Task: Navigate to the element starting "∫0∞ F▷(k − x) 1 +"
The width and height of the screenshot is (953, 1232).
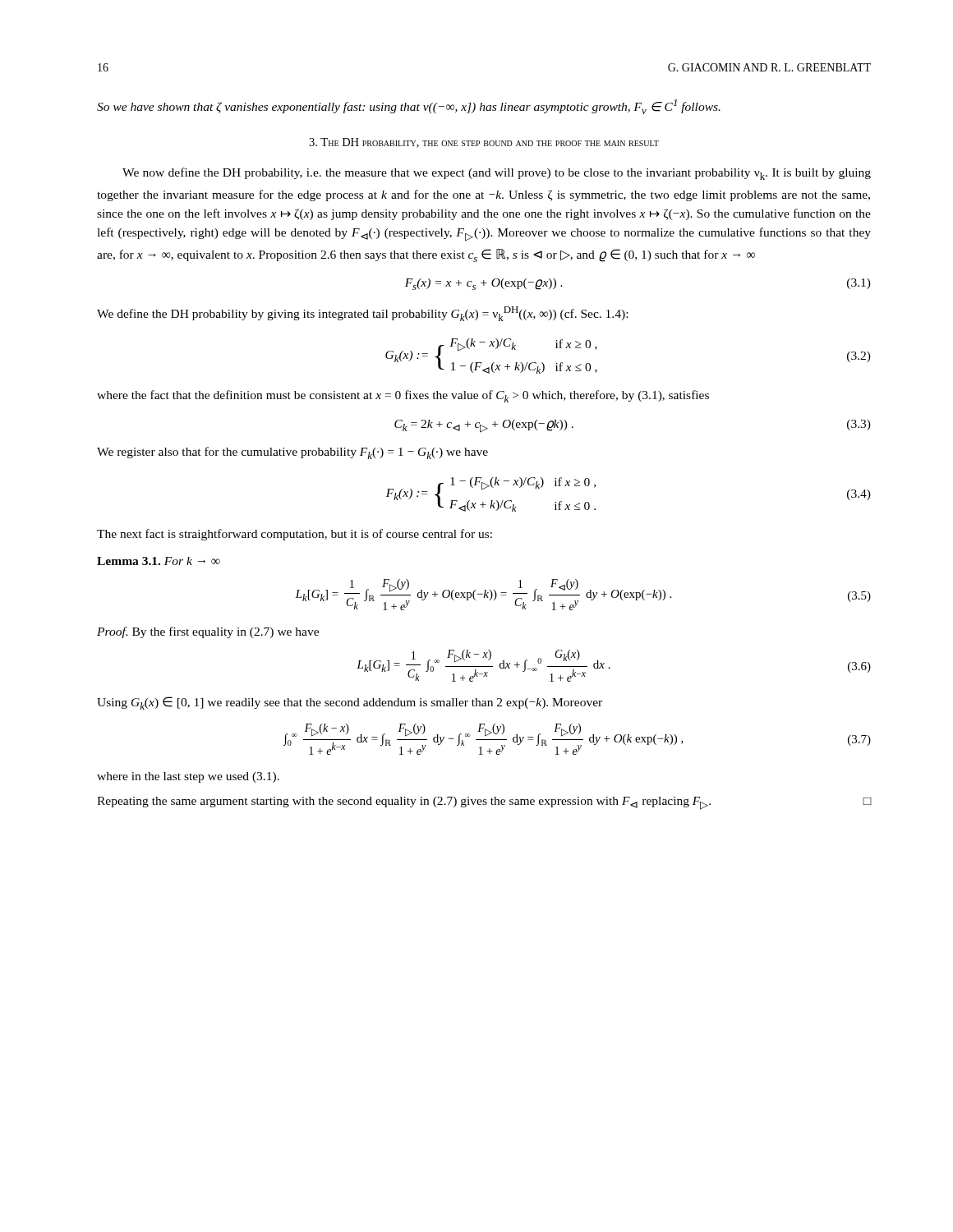Action: [577, 739]
